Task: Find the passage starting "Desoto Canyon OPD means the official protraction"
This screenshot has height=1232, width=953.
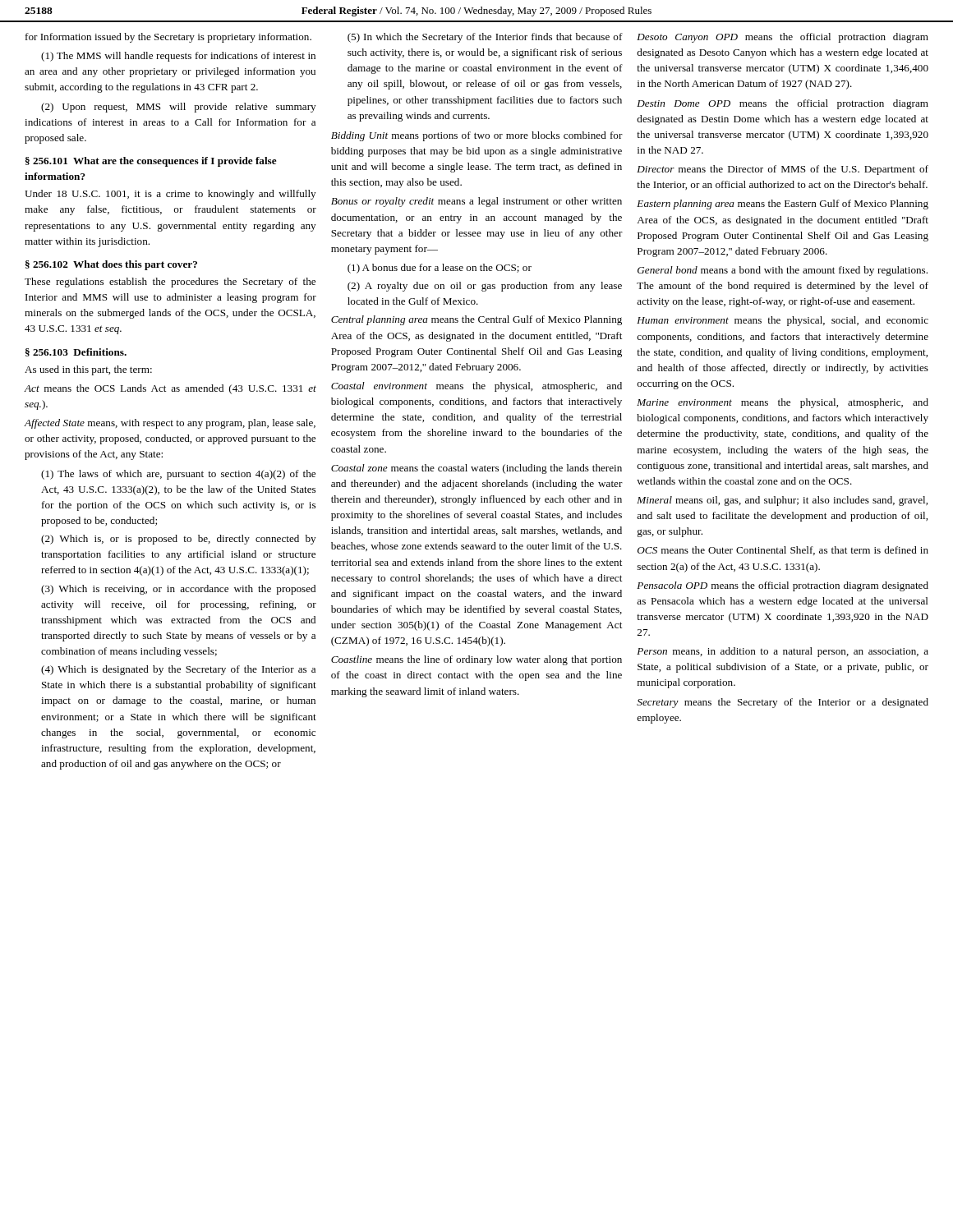Action: click(783, 377)
